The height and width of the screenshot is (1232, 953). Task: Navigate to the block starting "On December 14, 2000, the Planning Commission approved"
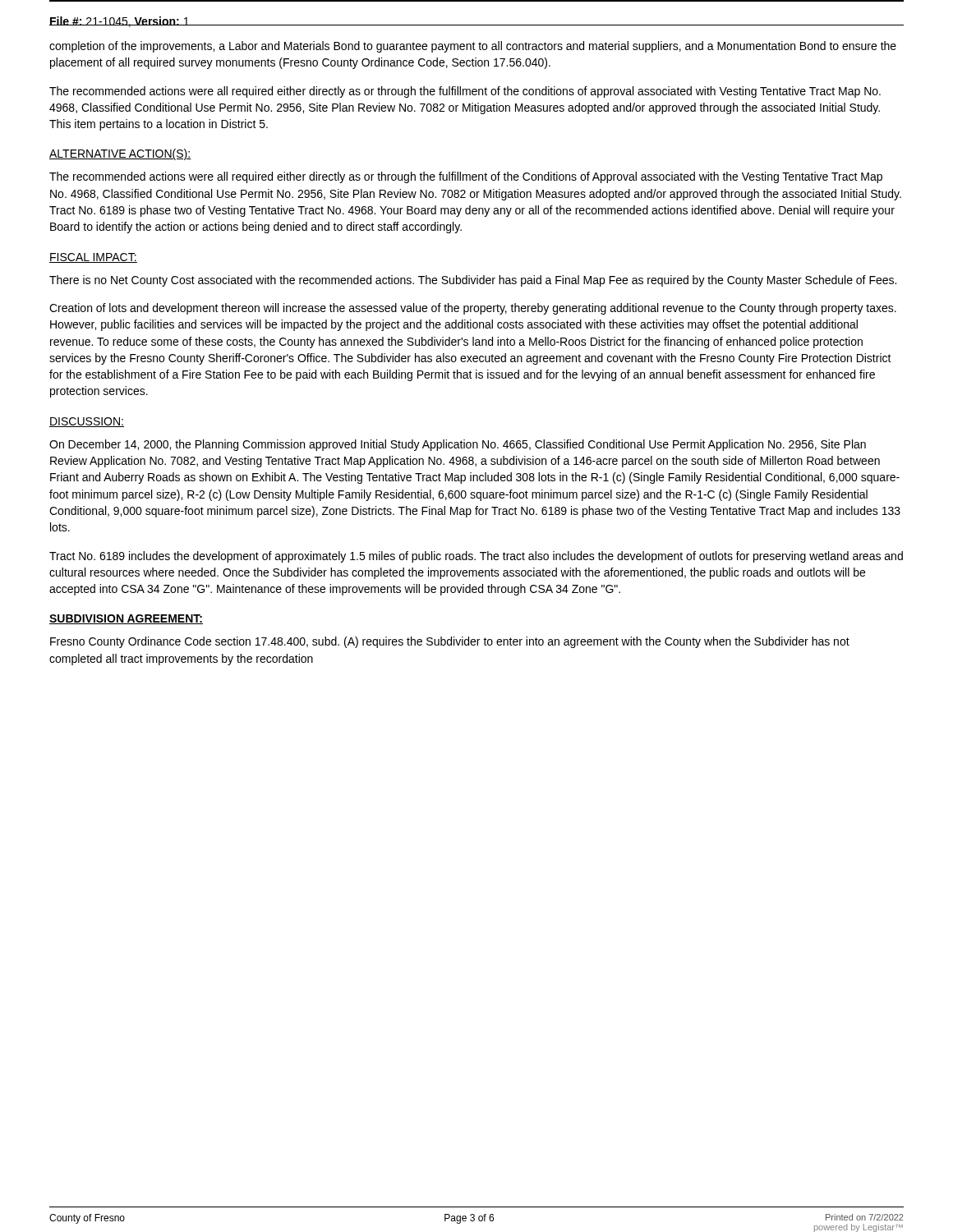pyautogui.click(x=475, y=486)
